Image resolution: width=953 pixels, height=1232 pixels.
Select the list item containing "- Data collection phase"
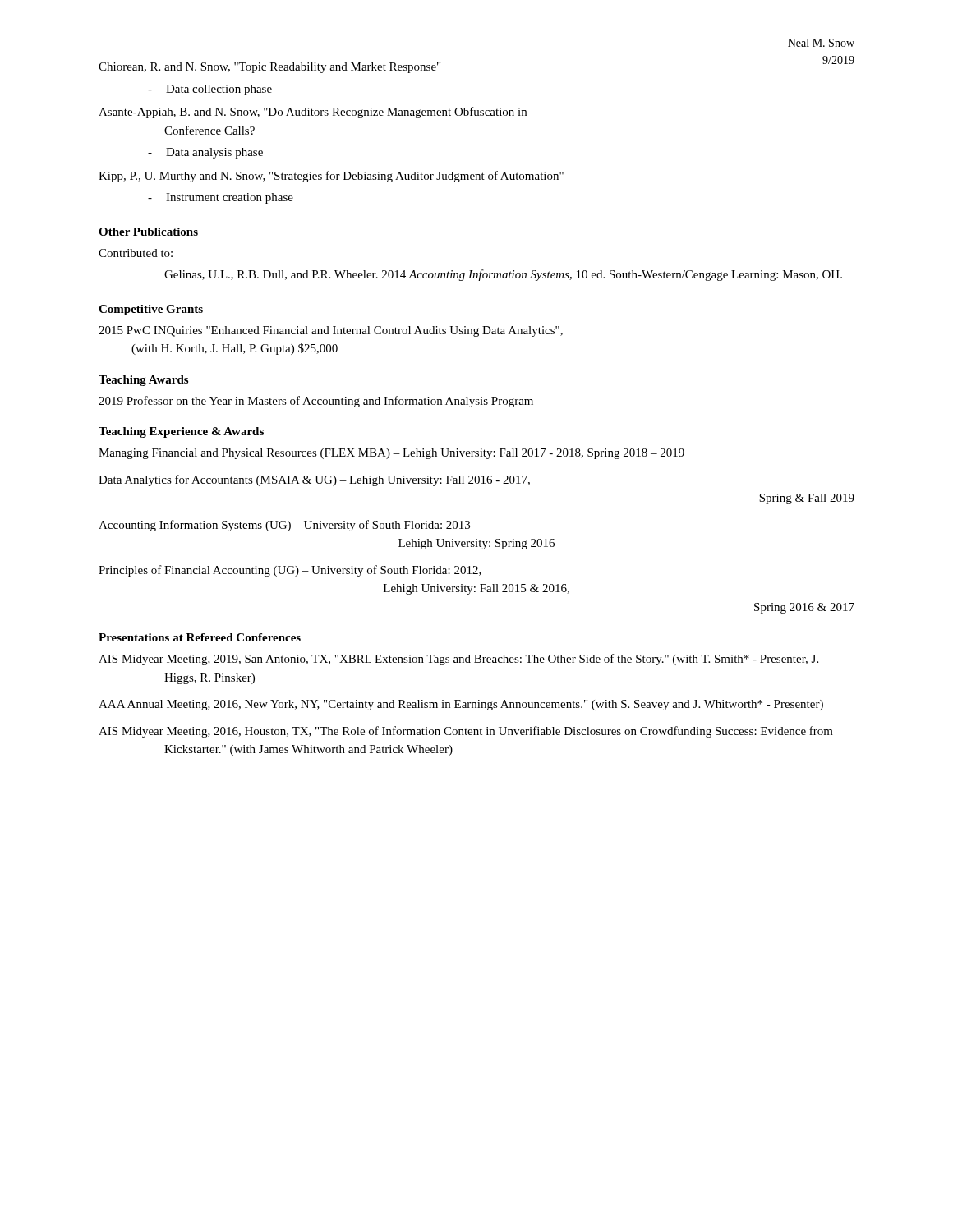(x=210, y=90)
